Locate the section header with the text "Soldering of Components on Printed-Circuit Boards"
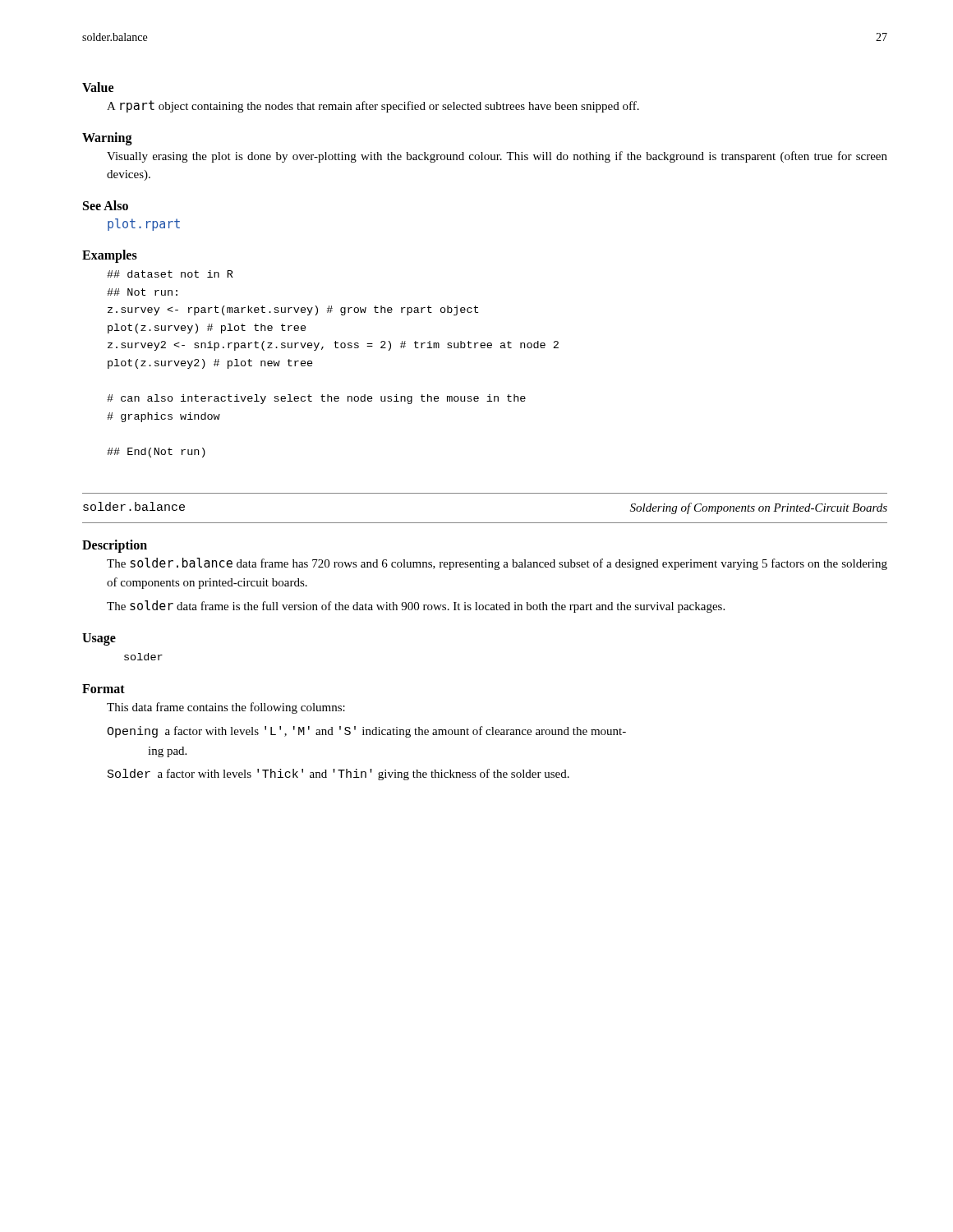 (758, 507)
